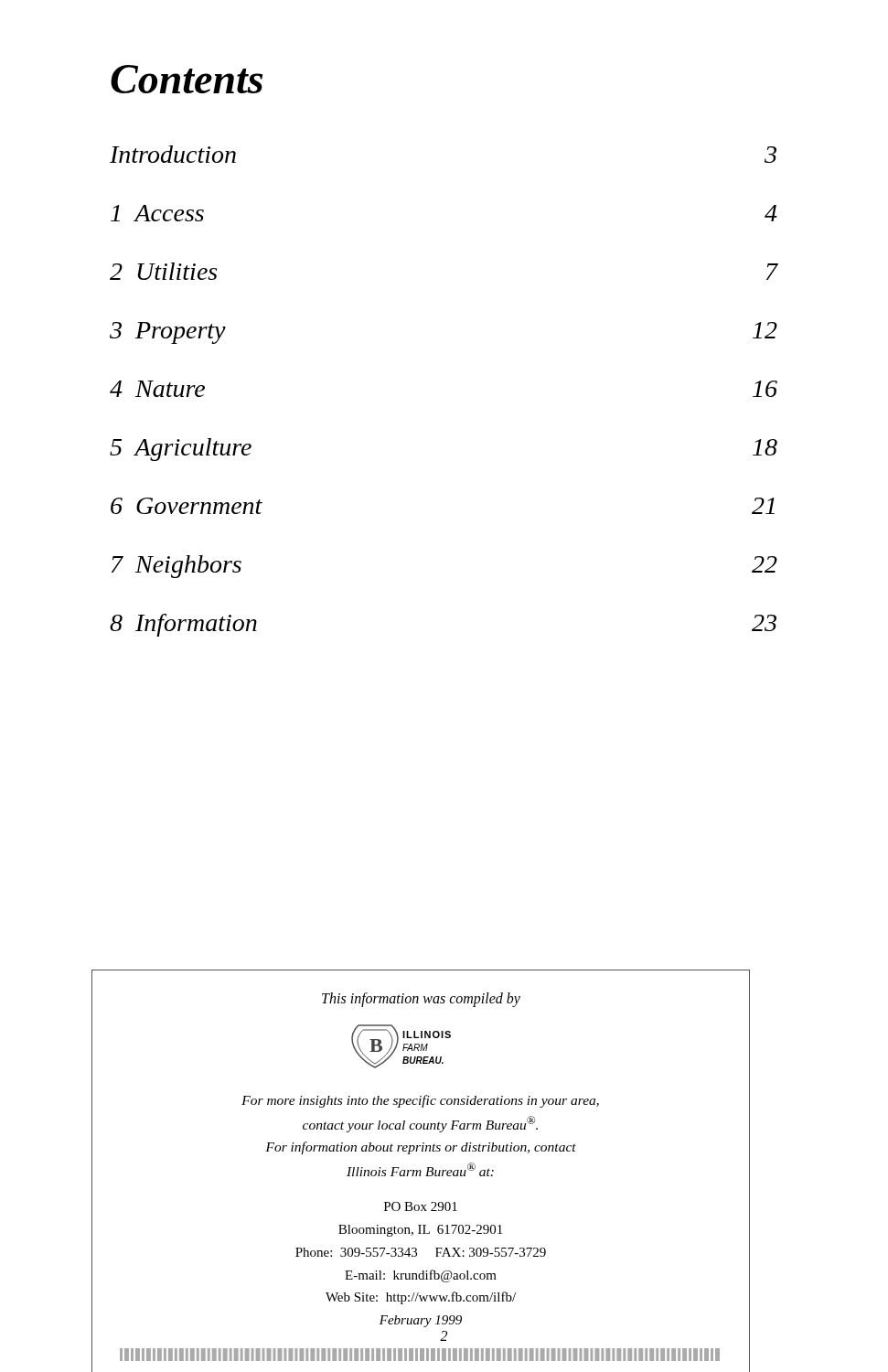This screenshot has height=1372, width=888.
Task: Click on the element starting "2 Utilities 7"
Action: [x=171, y=271]
